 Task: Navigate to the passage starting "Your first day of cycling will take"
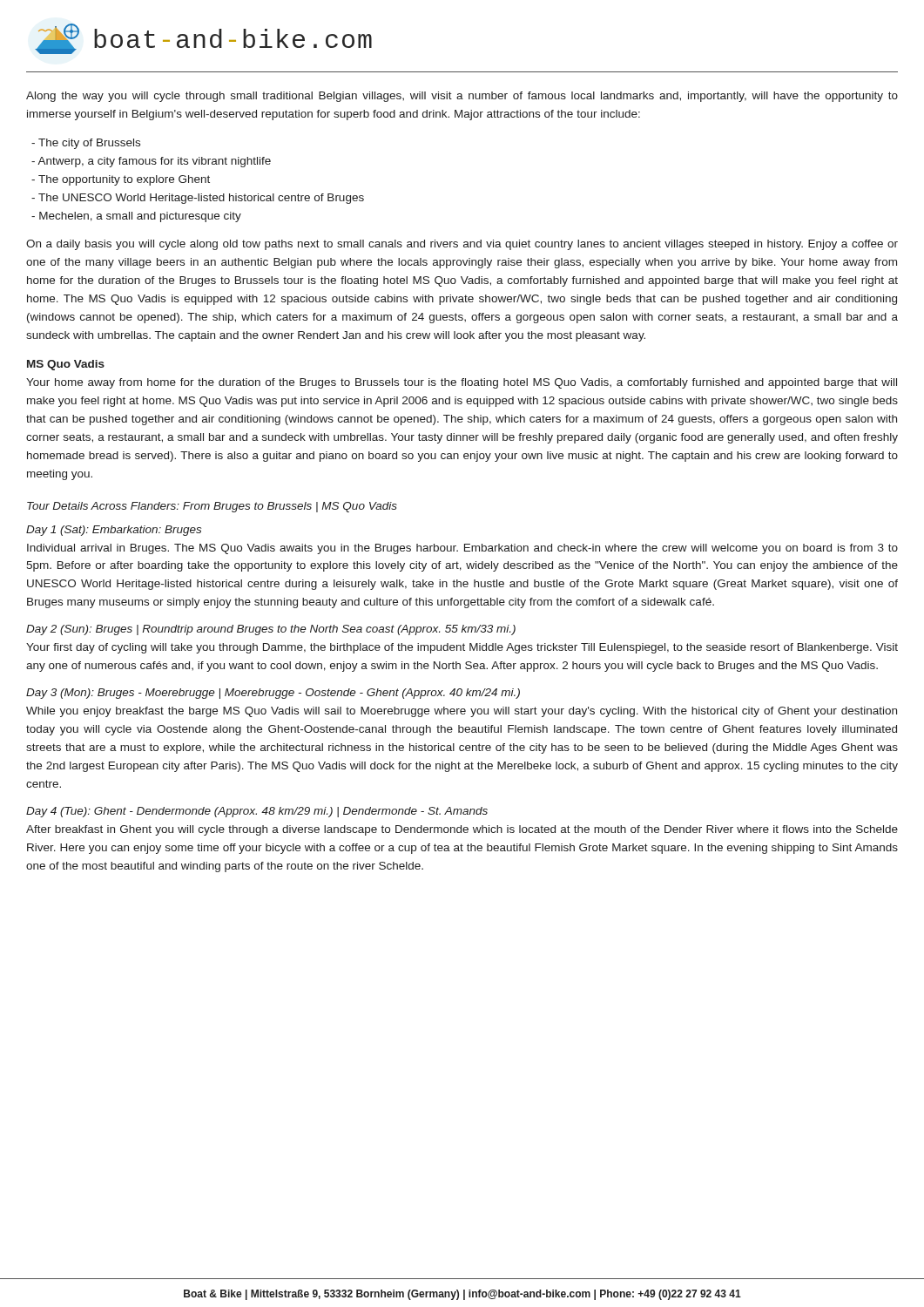[x=462, y=656]
